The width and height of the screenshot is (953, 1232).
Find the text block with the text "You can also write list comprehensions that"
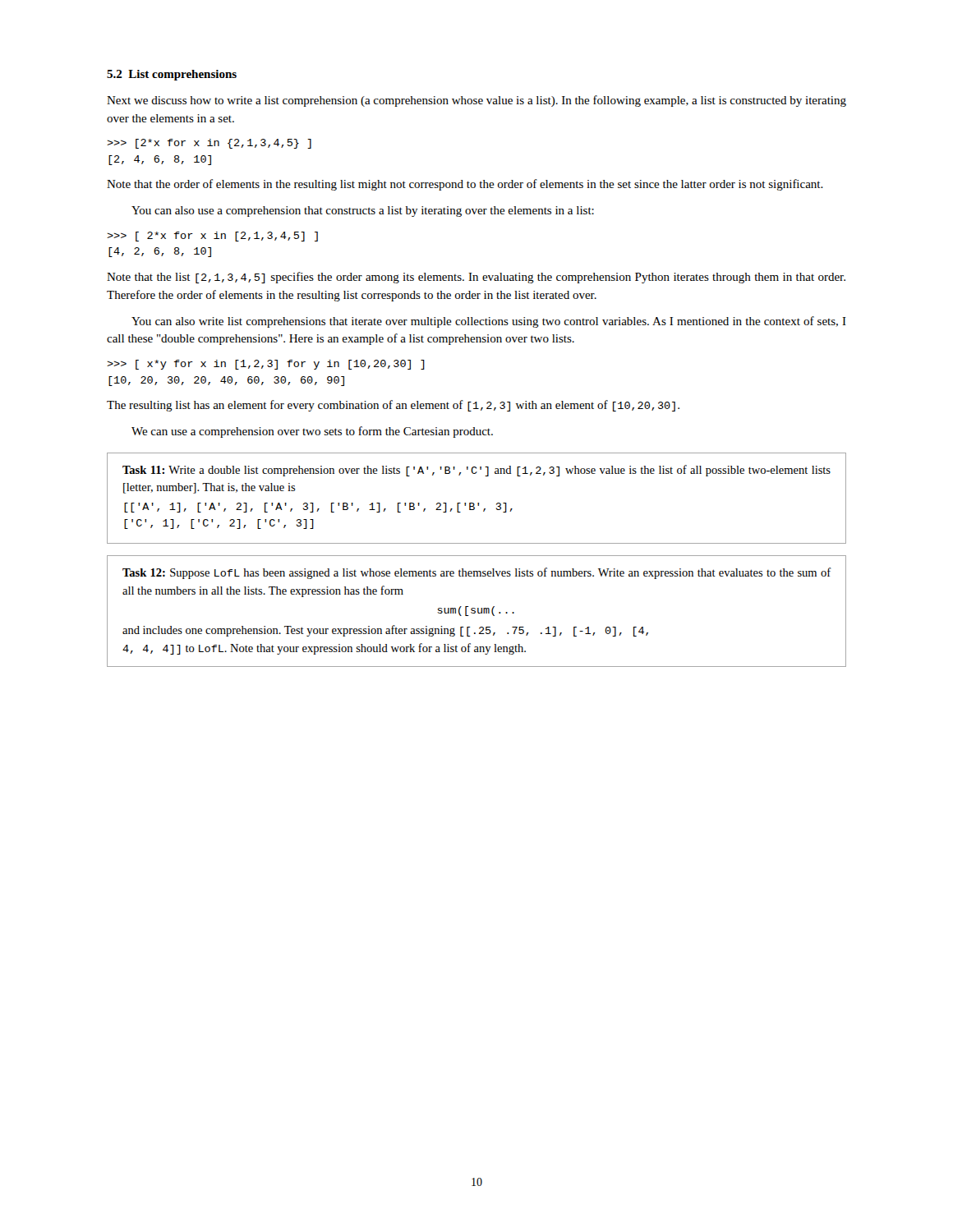click(476, 330)
